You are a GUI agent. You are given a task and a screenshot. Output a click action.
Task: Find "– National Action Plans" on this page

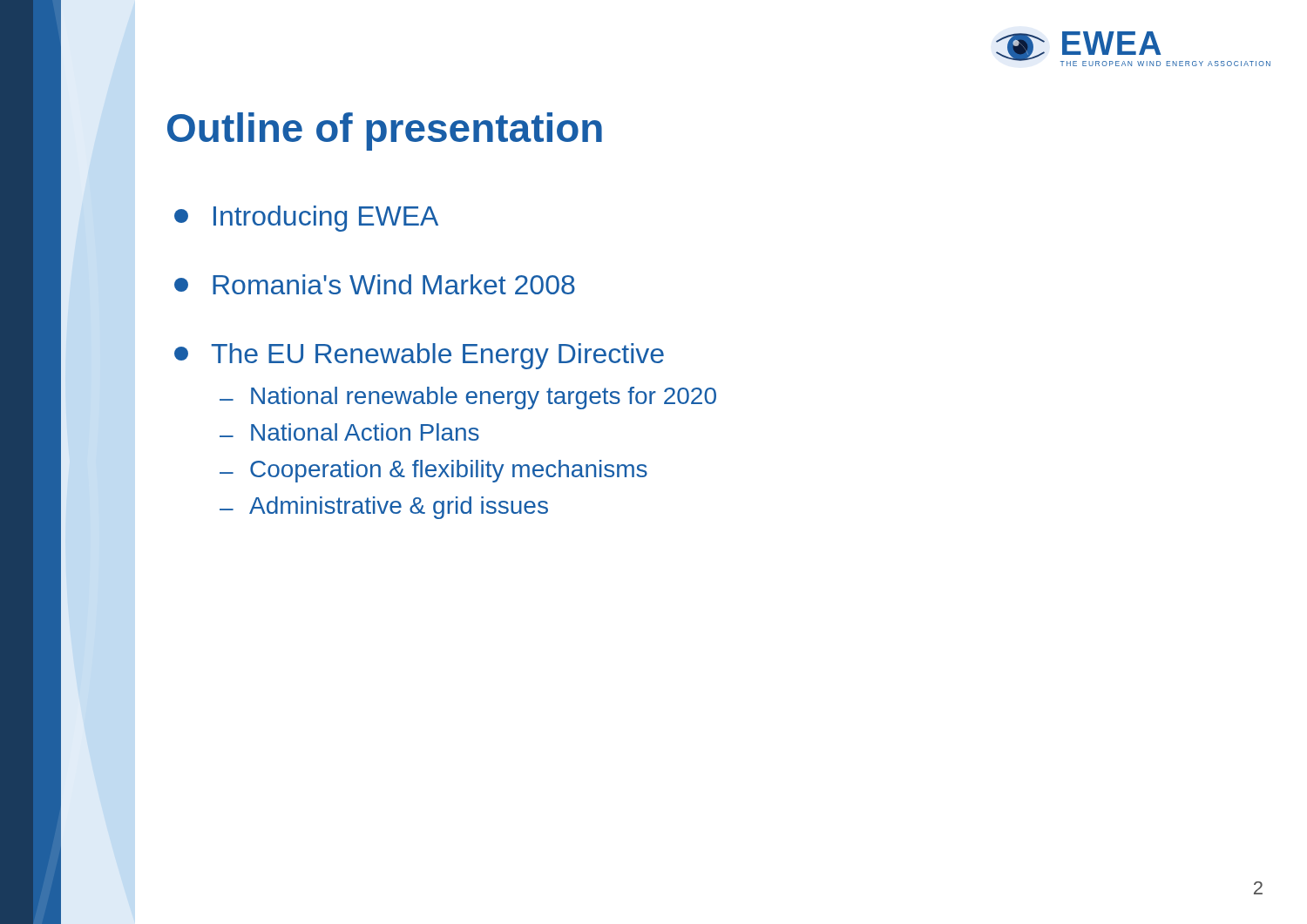pos(350,433)
